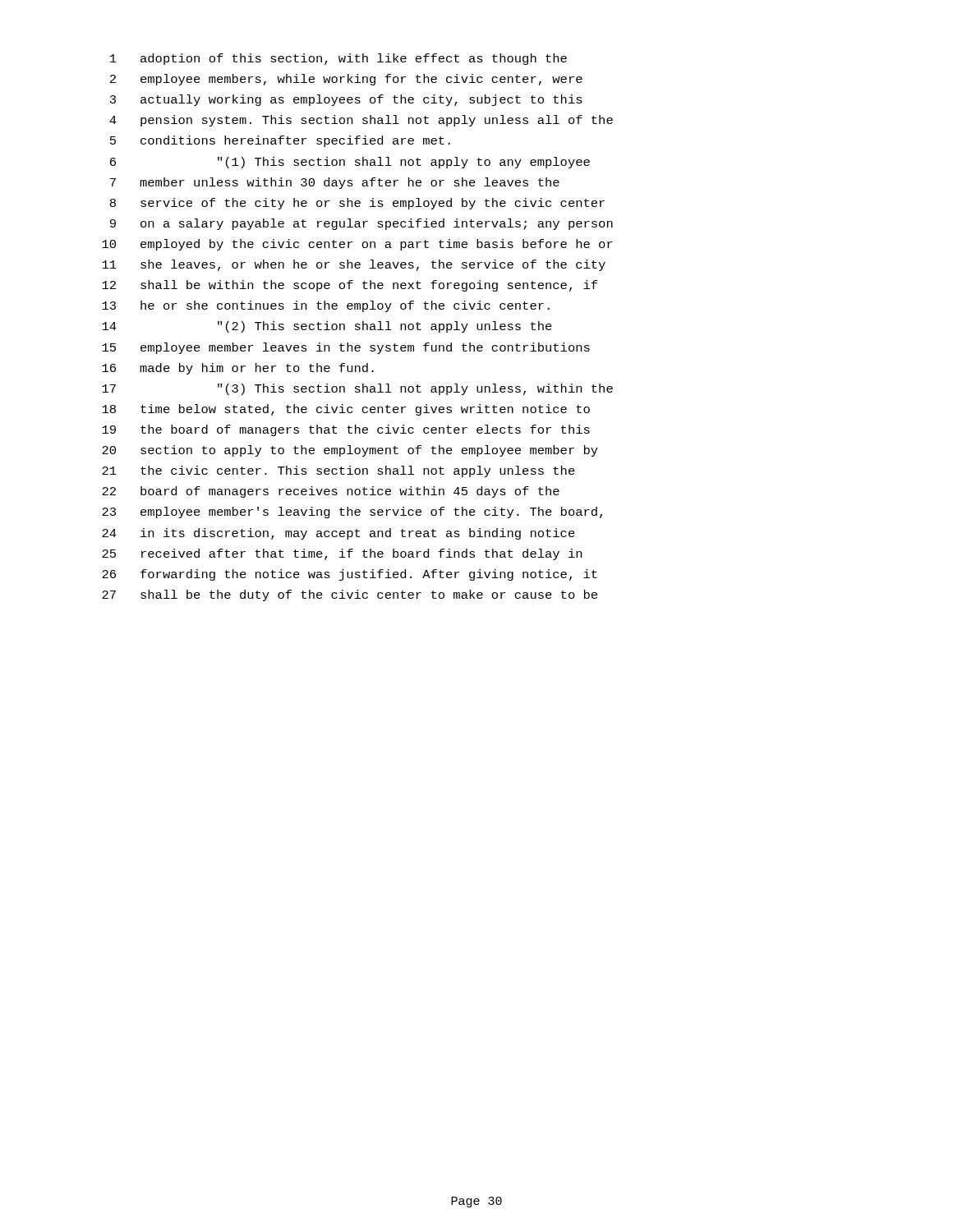This screenshot has width=953, height=1232.
Task: Point to the text starting "15 employee member leaves in the"
Action: pyautogui.click(x=332, y=348)
